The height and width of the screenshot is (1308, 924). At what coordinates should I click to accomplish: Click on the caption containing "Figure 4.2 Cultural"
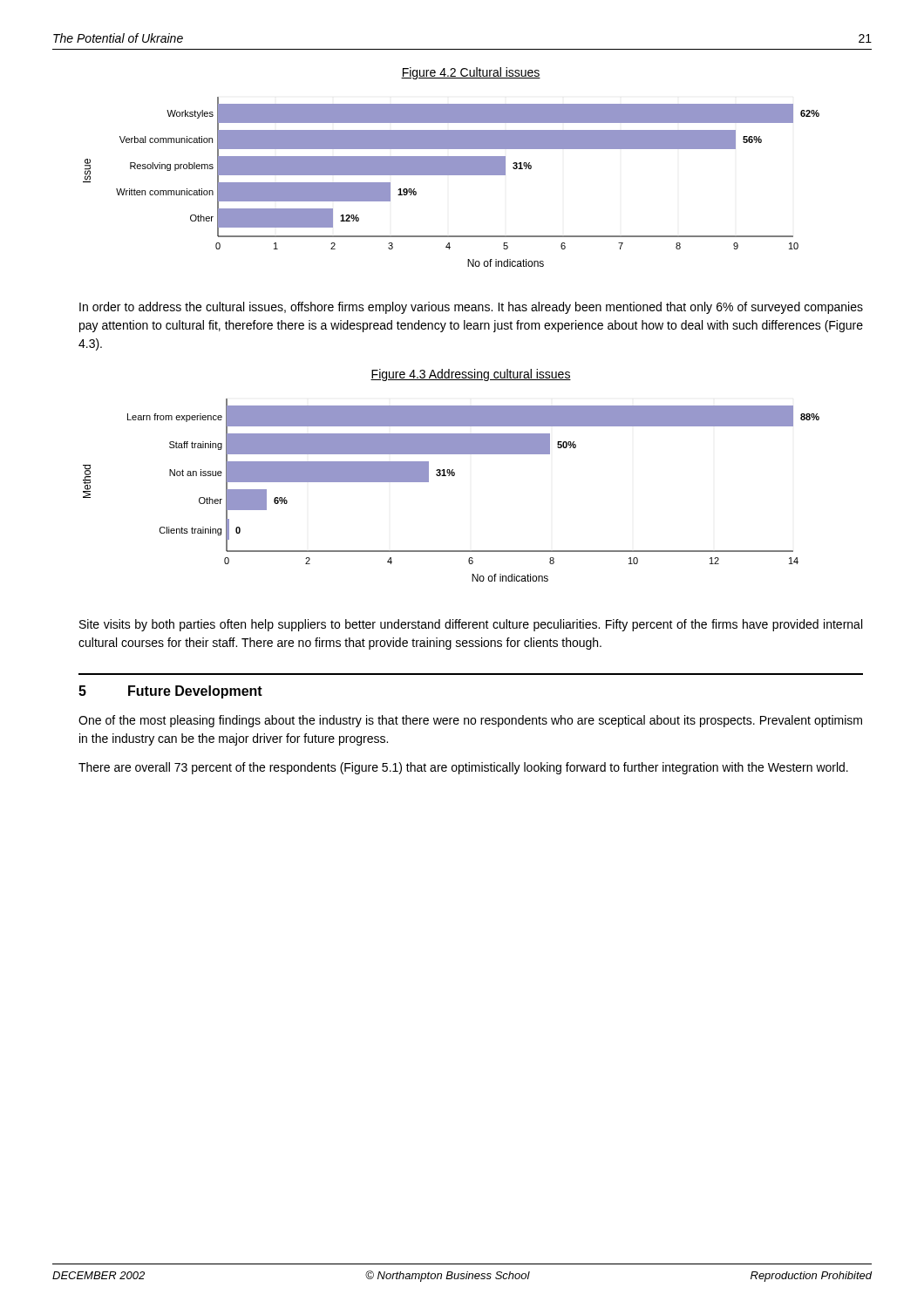tap(471, 72)
